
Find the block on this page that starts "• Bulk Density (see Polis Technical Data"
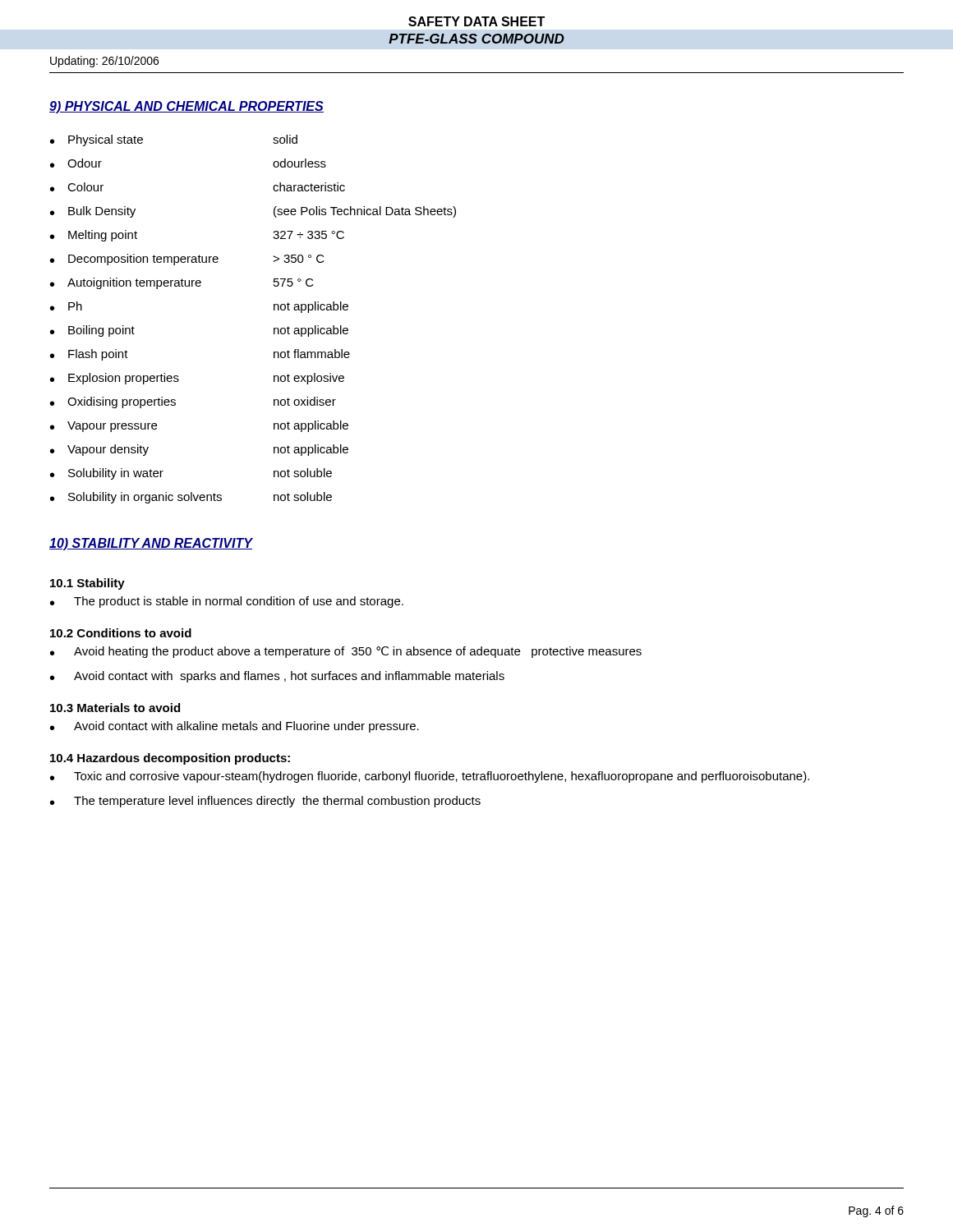tap(101, 212)
